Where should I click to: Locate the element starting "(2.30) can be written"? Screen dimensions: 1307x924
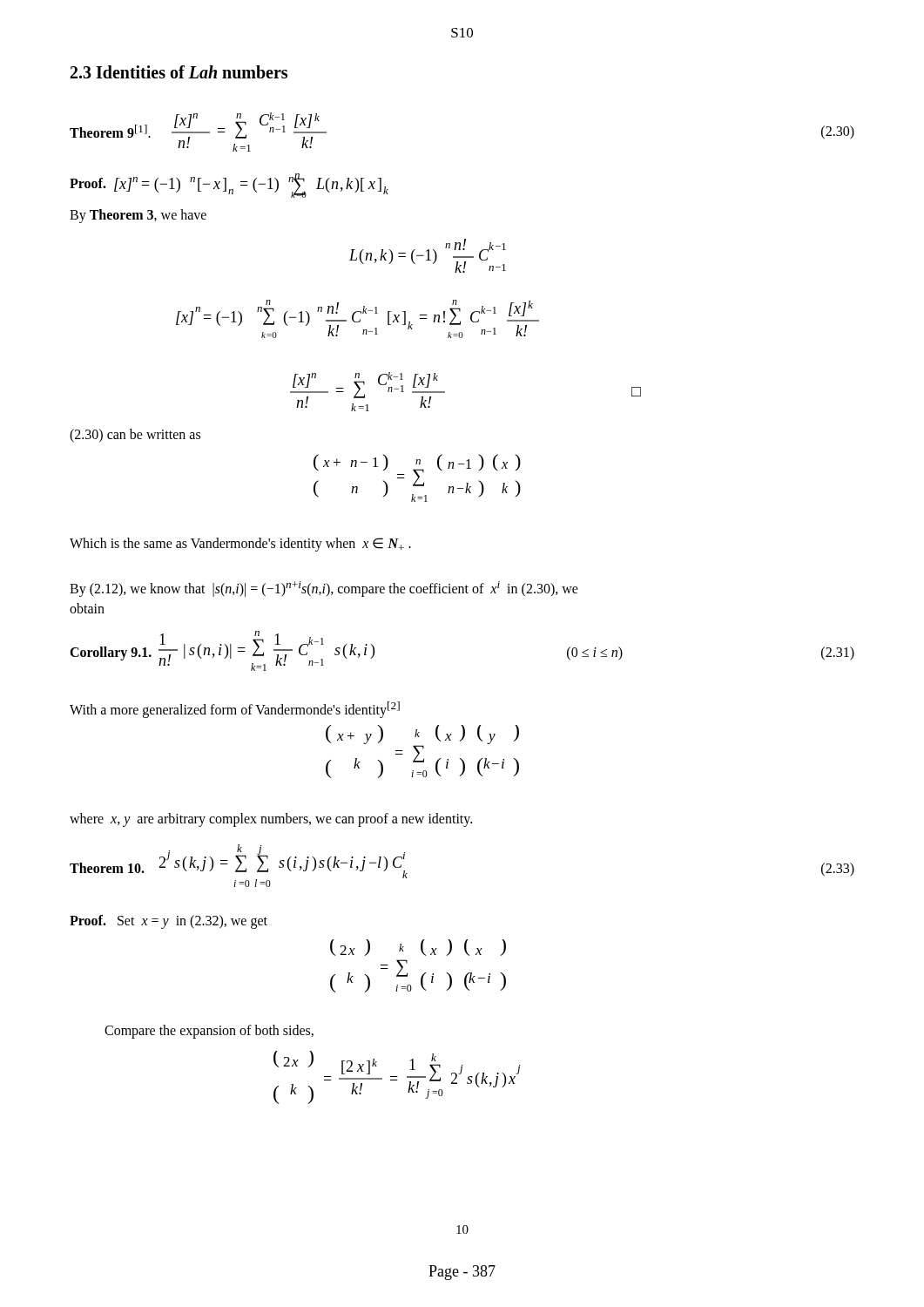click(135, 434)
